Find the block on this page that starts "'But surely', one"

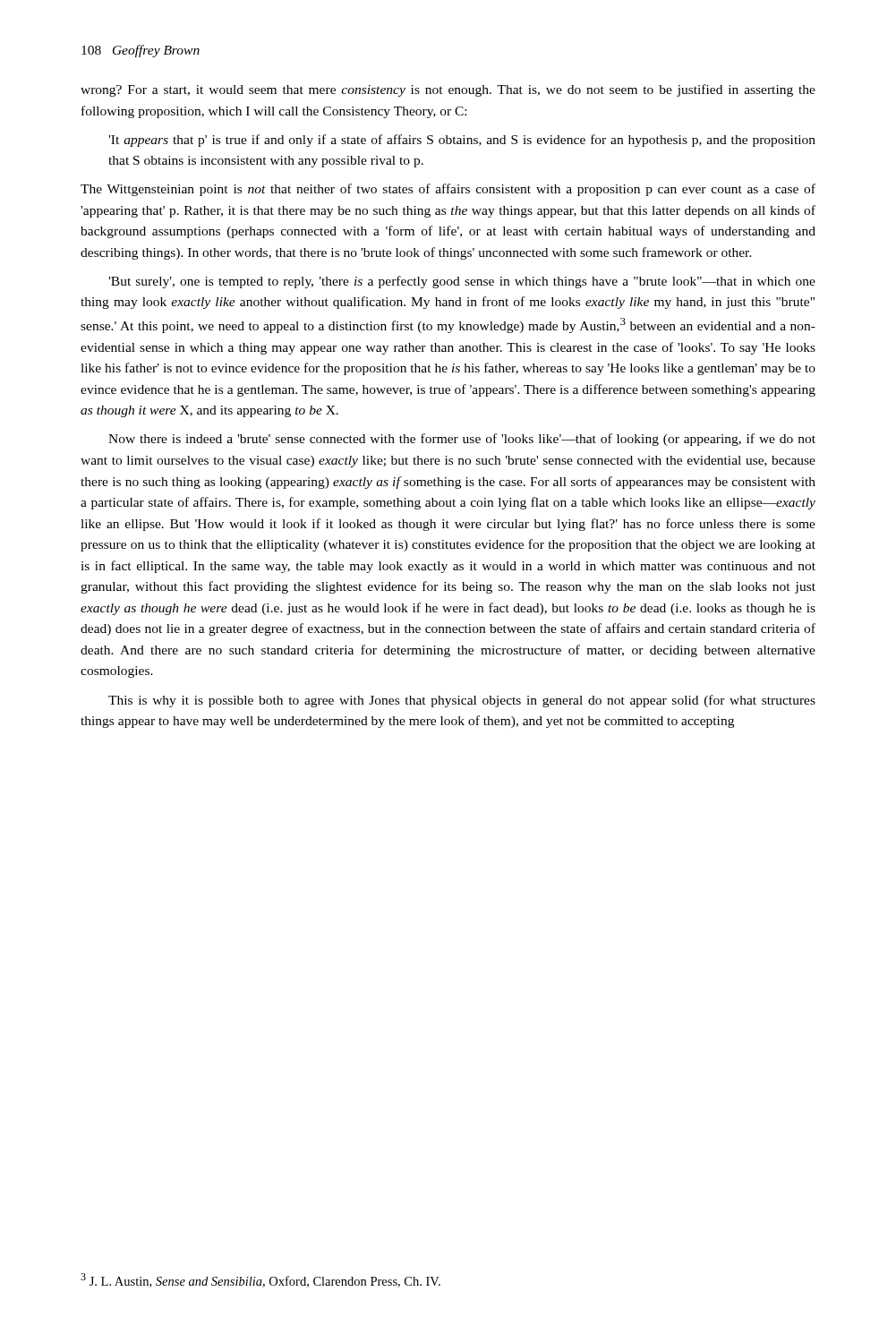point(448,345)
